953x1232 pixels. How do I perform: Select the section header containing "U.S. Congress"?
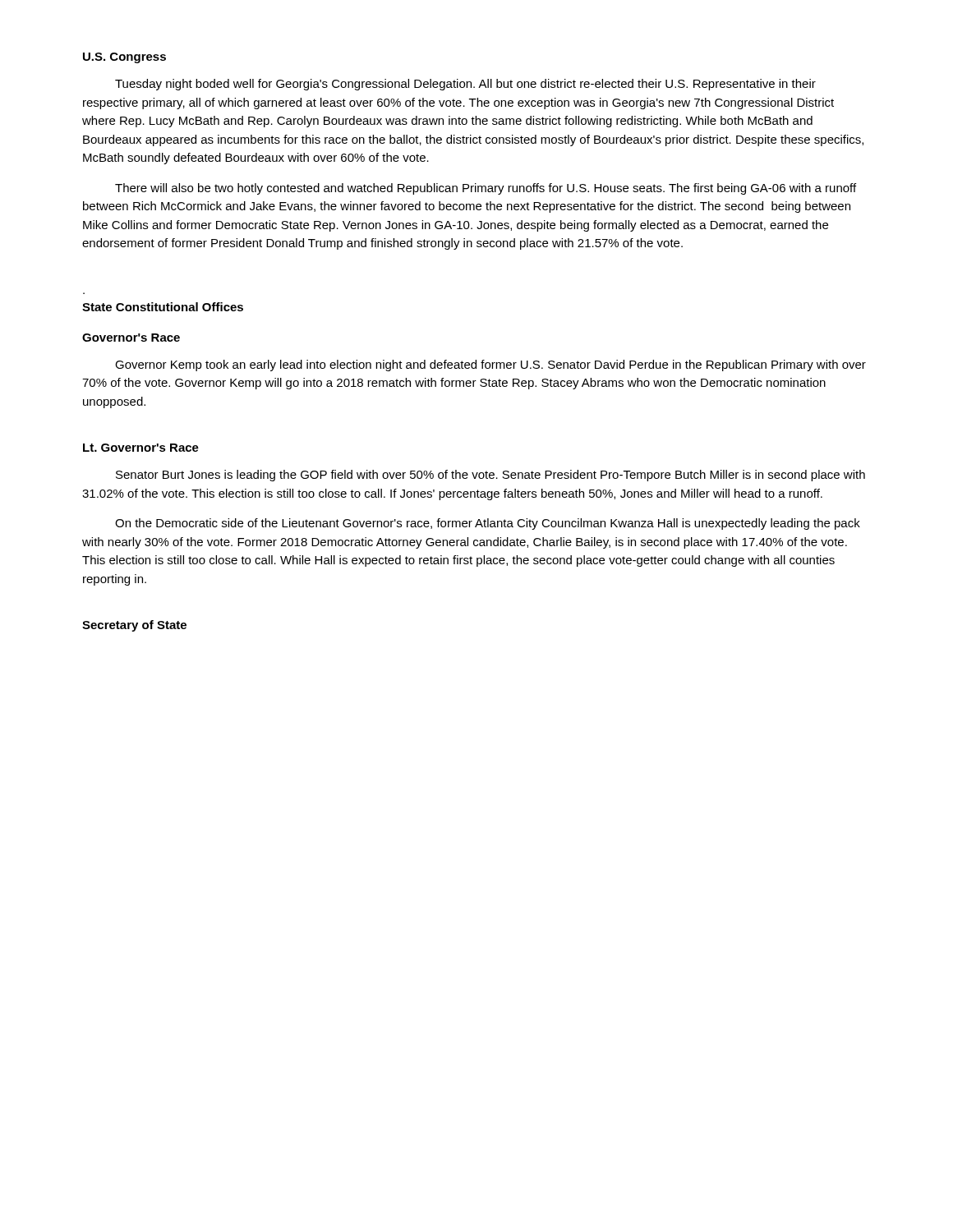point(124,56)
